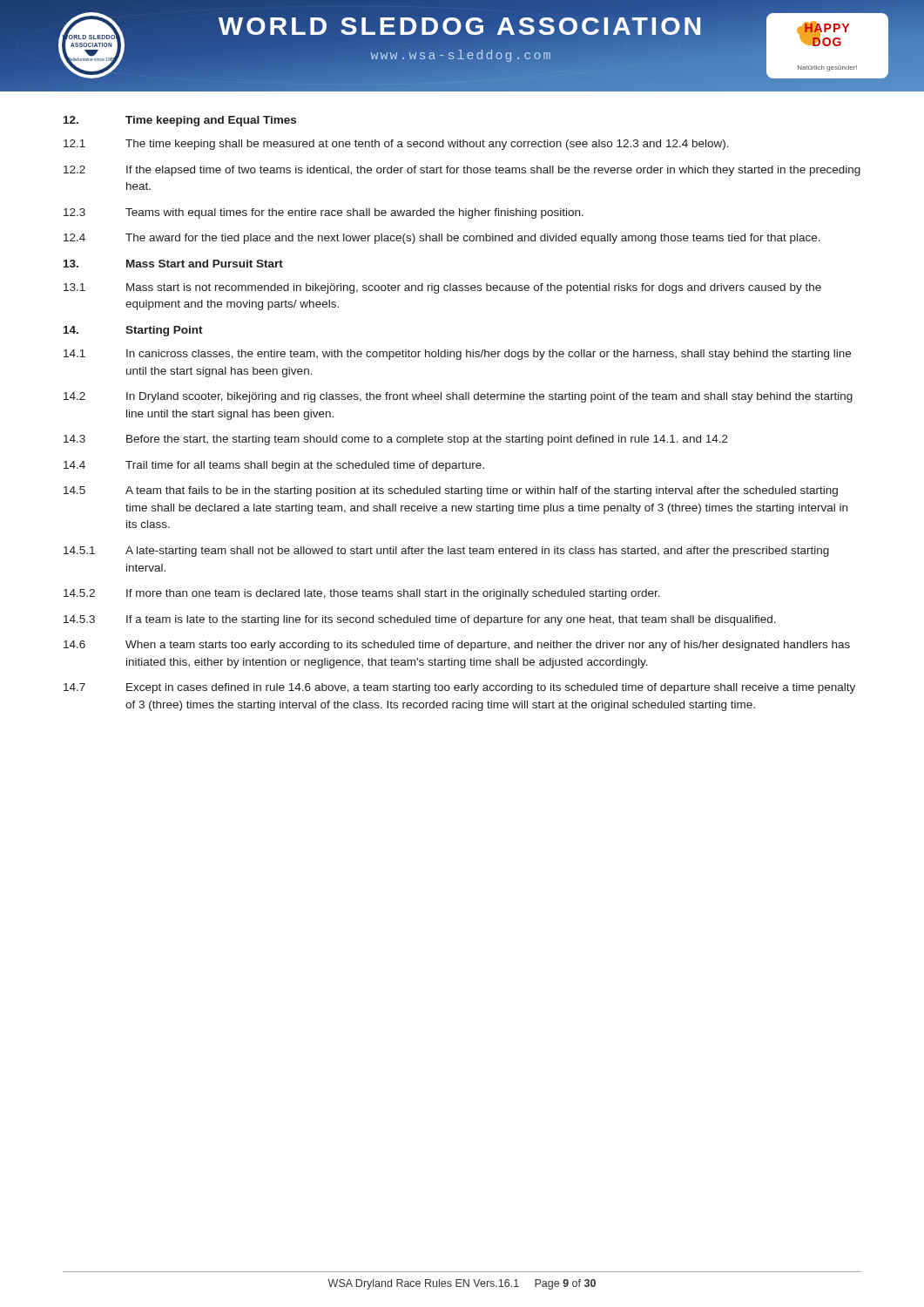
Task: Click where it says "13. Mass Start and Pursuit Start"
Action: point(173,263)
